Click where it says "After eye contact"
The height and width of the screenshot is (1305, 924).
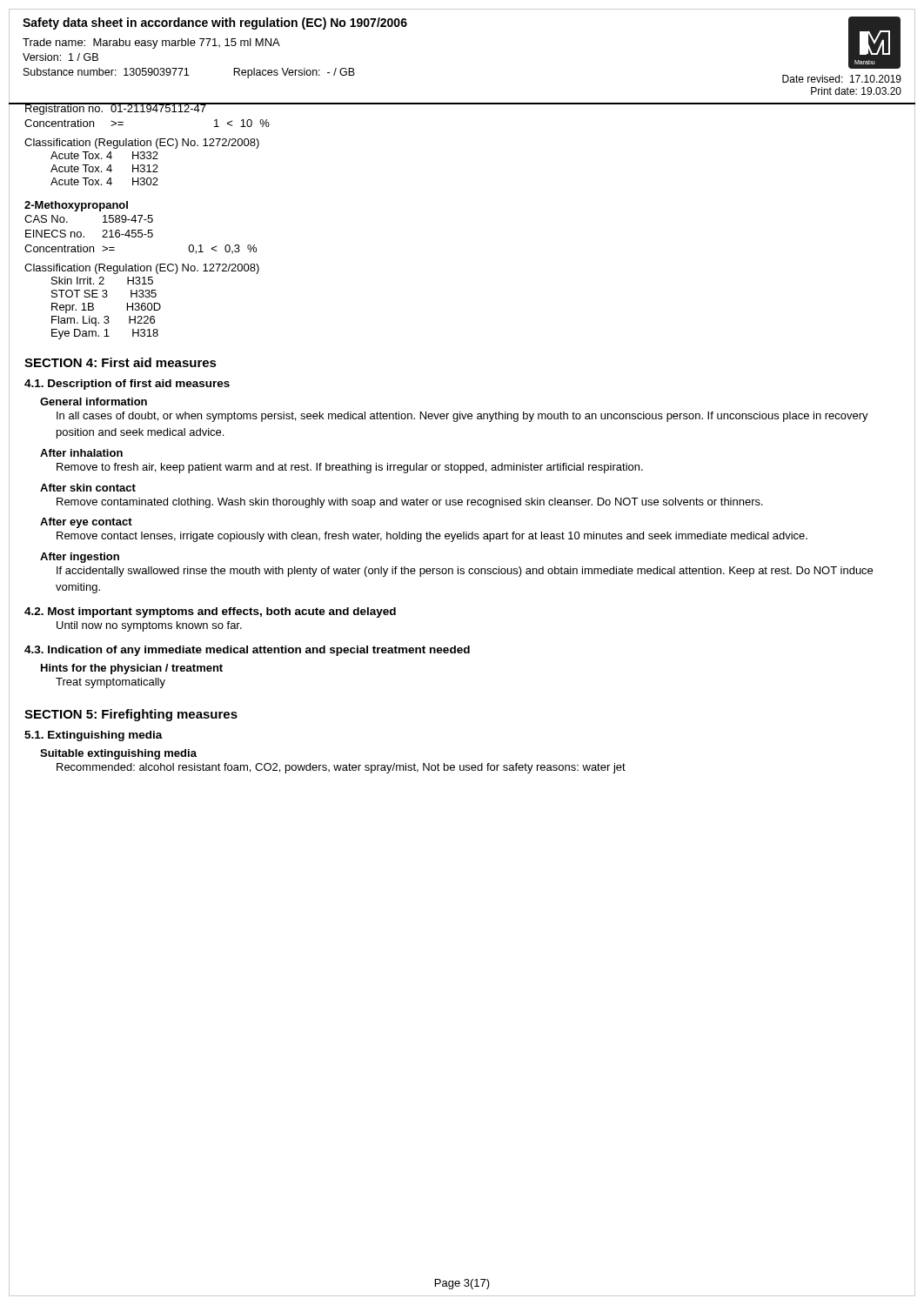86,522
